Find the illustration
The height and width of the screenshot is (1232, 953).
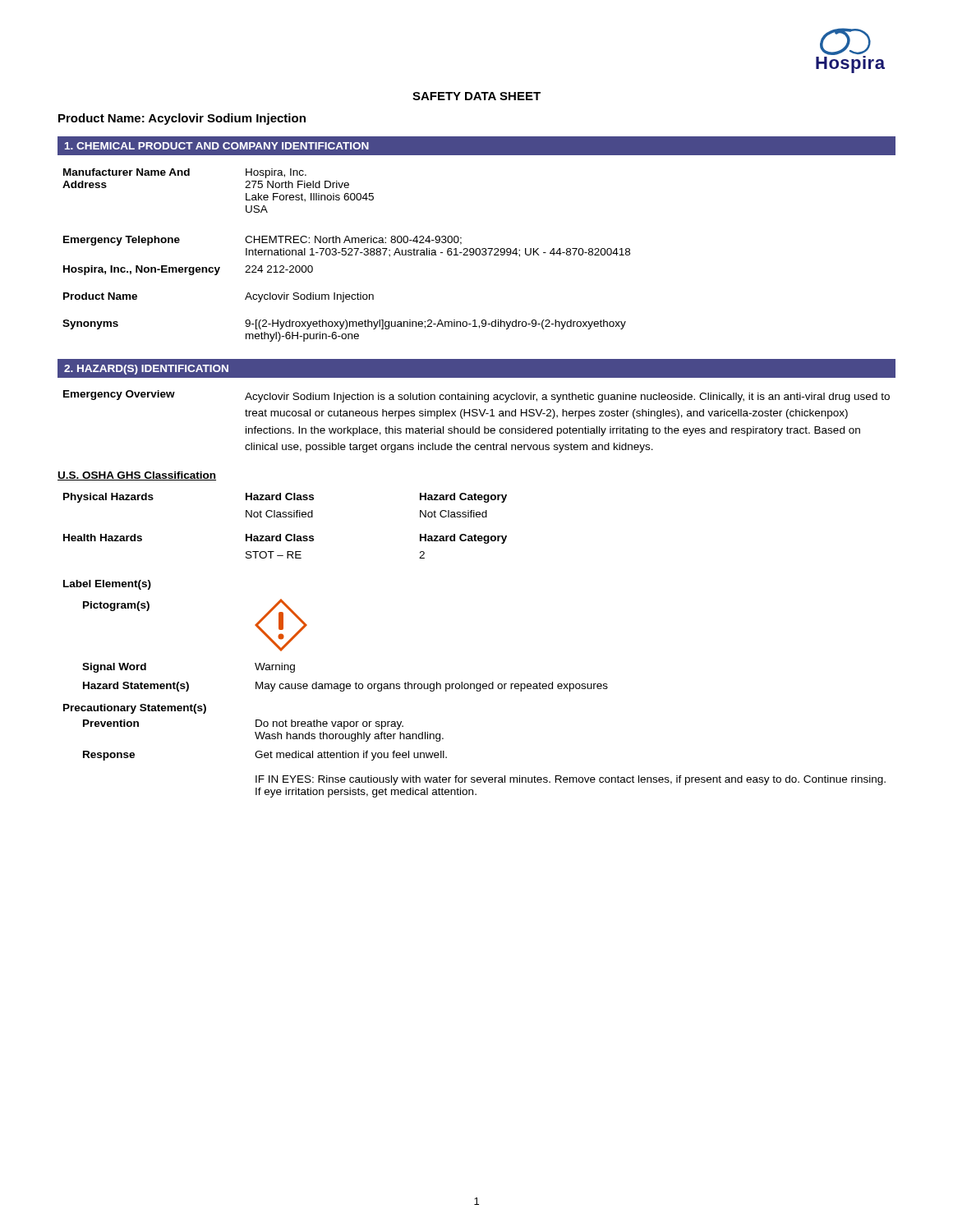click(281, 626)
